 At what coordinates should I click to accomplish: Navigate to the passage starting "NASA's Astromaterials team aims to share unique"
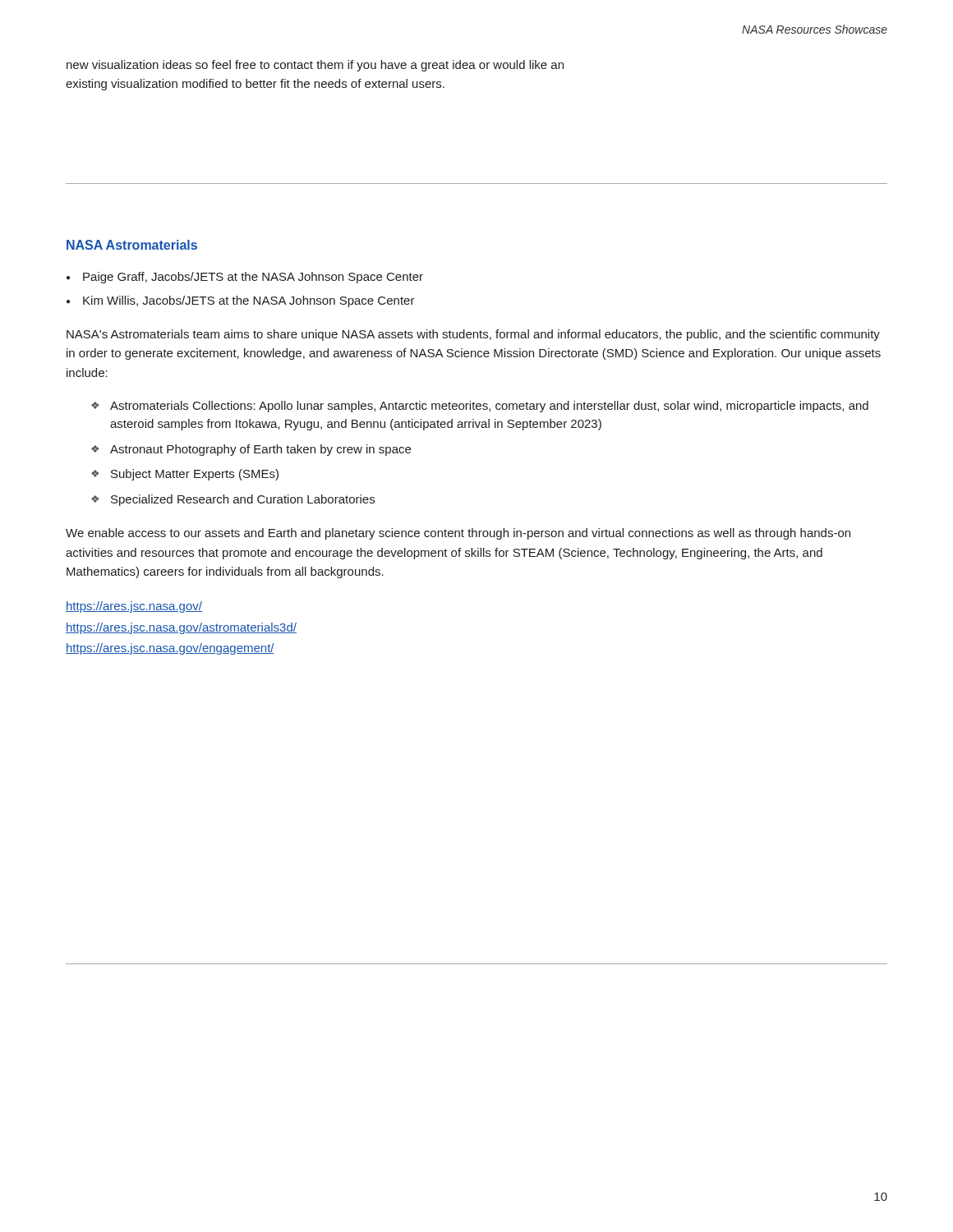click(476, 353)
